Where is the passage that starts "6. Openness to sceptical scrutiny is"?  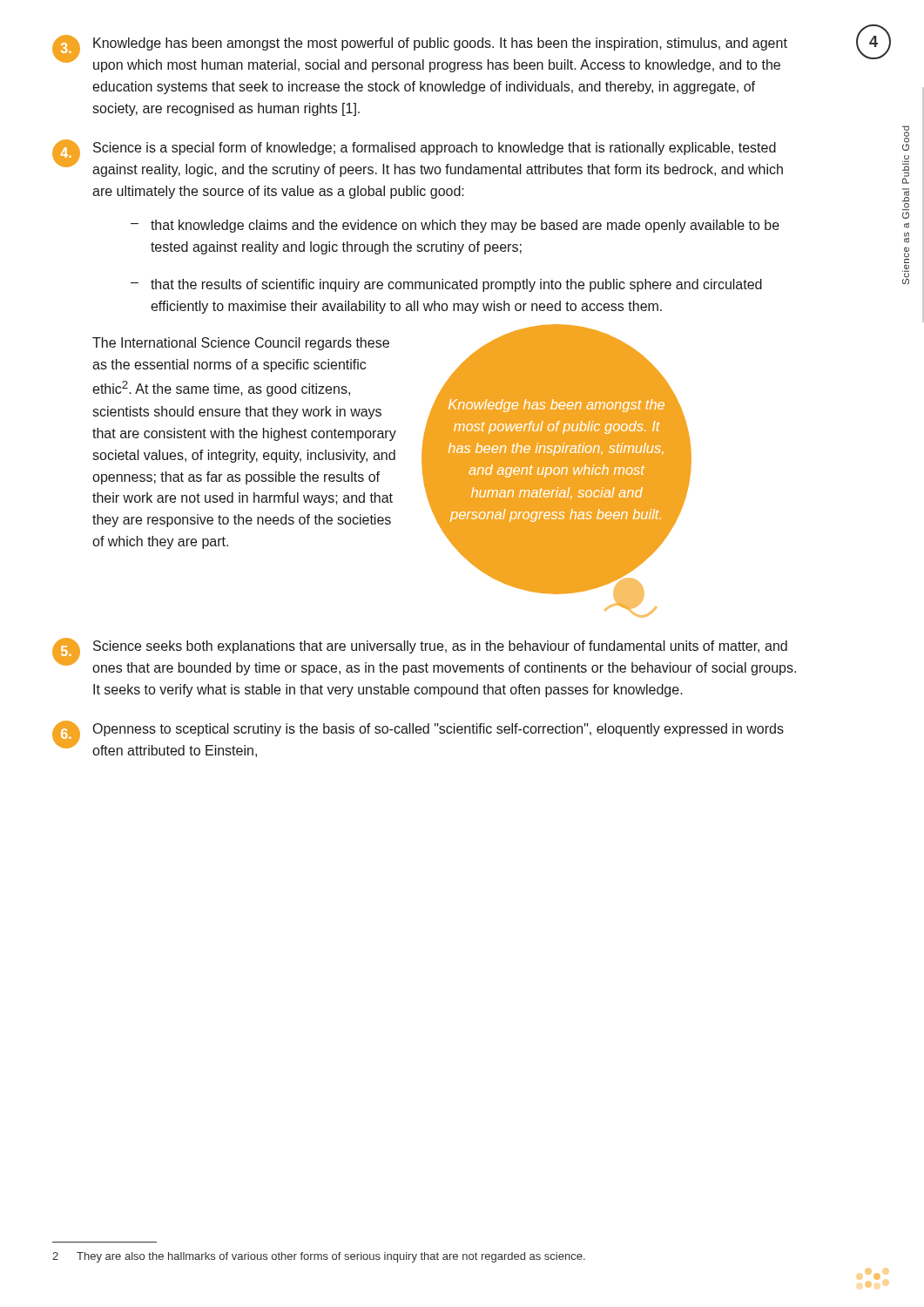427,741
